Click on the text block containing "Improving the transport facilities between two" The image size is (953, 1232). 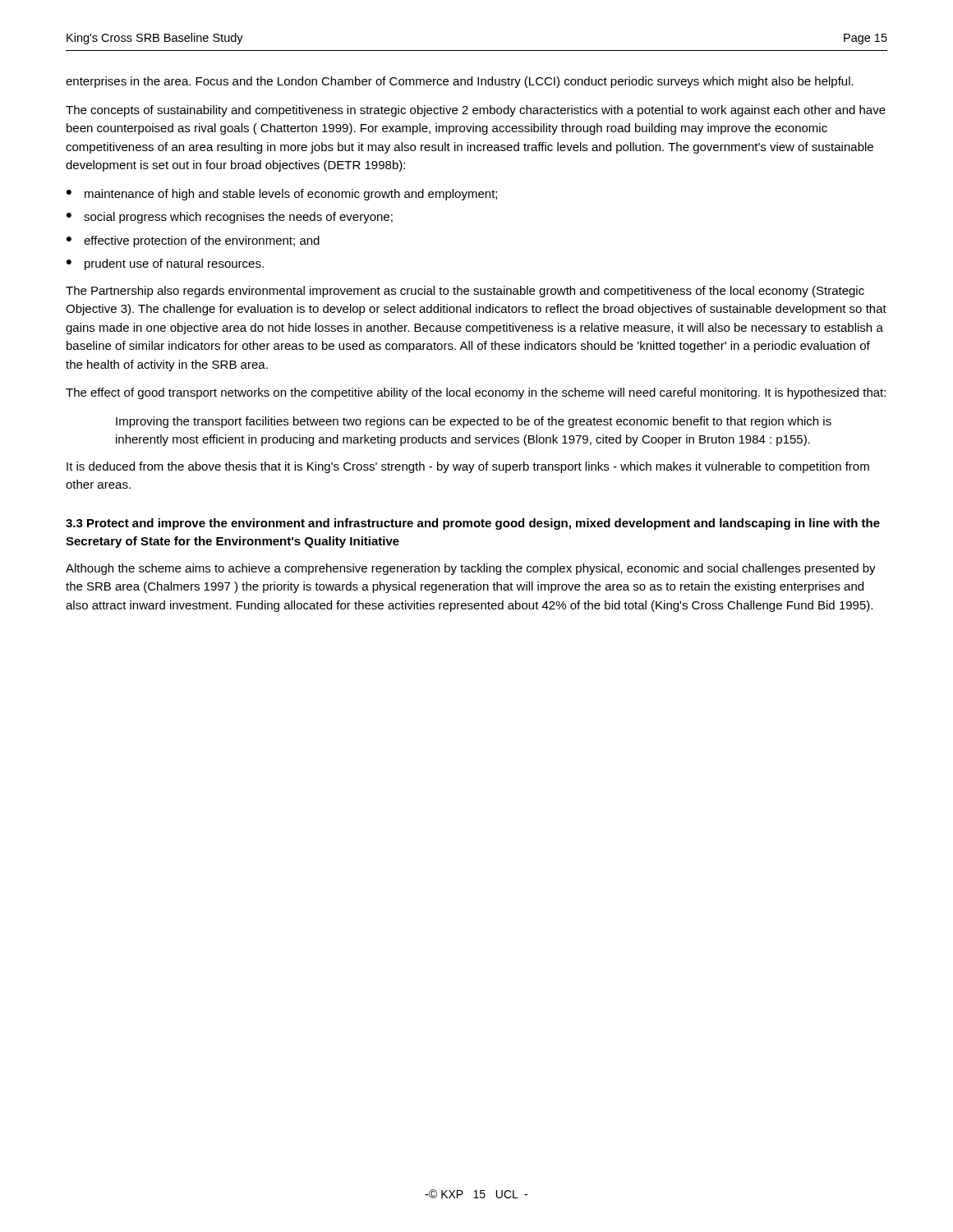pyautogui.click(x=473, y=430)
